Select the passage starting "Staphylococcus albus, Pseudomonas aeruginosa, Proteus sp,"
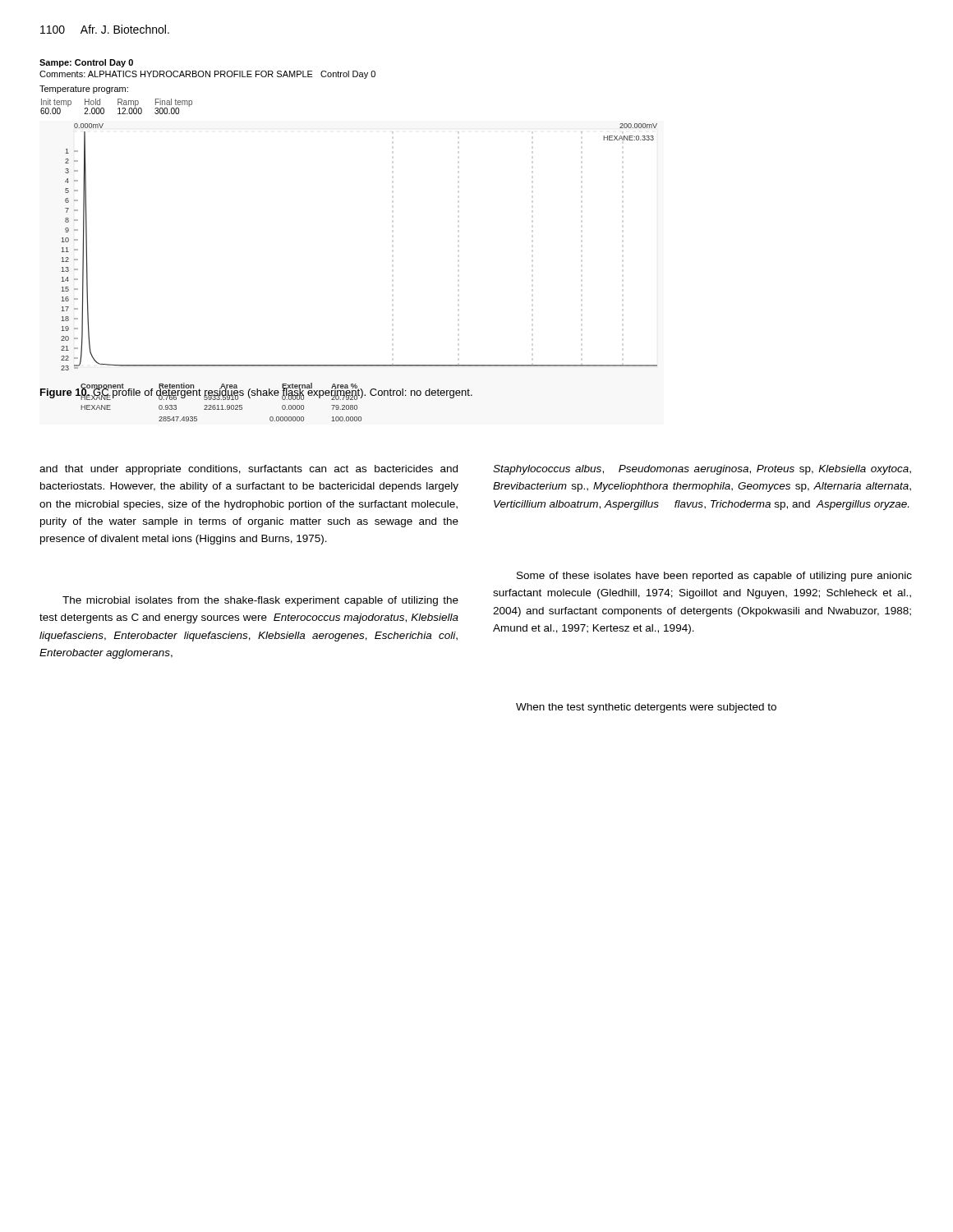 (702, 486)
